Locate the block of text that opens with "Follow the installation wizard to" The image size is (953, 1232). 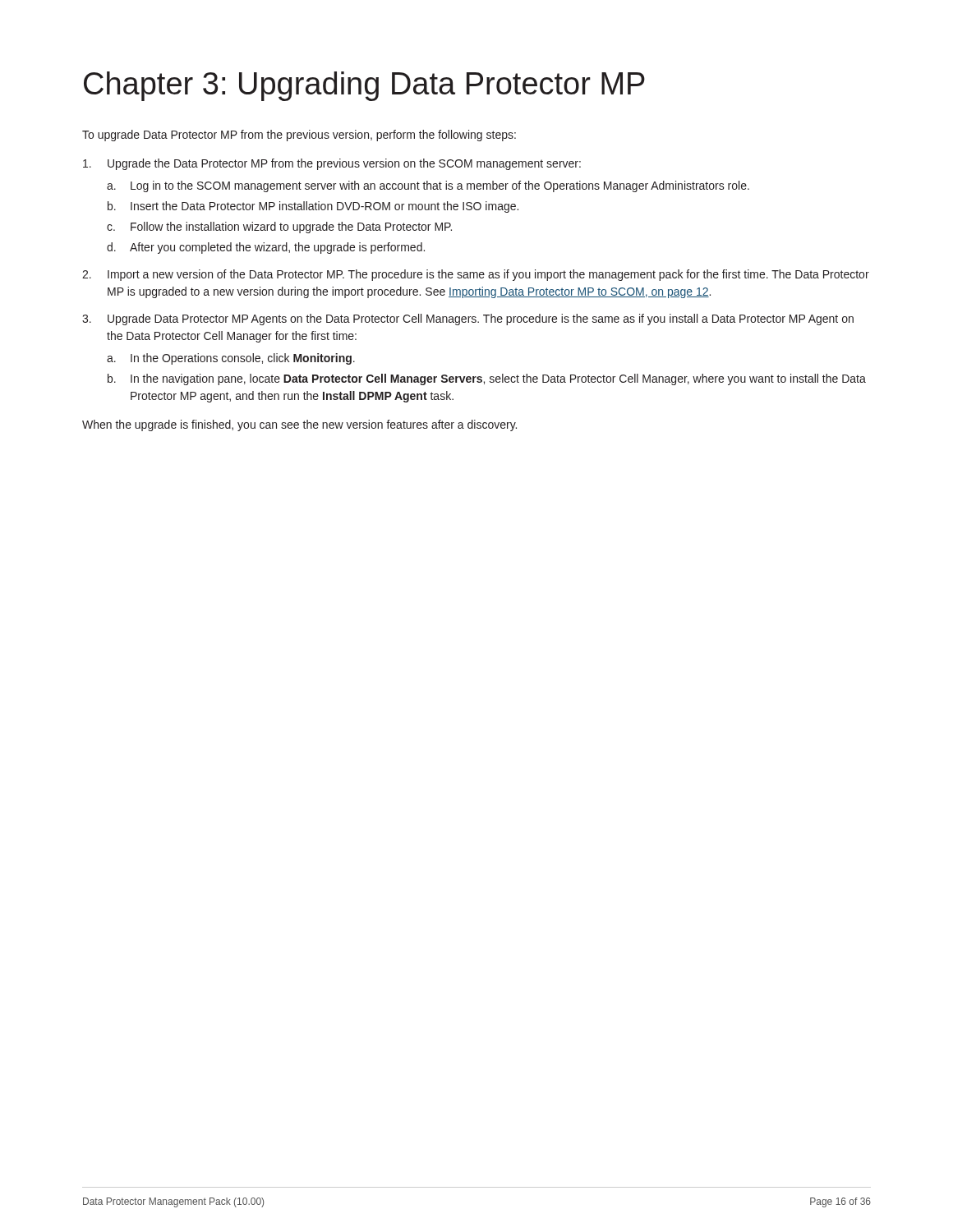pos(291,226)
